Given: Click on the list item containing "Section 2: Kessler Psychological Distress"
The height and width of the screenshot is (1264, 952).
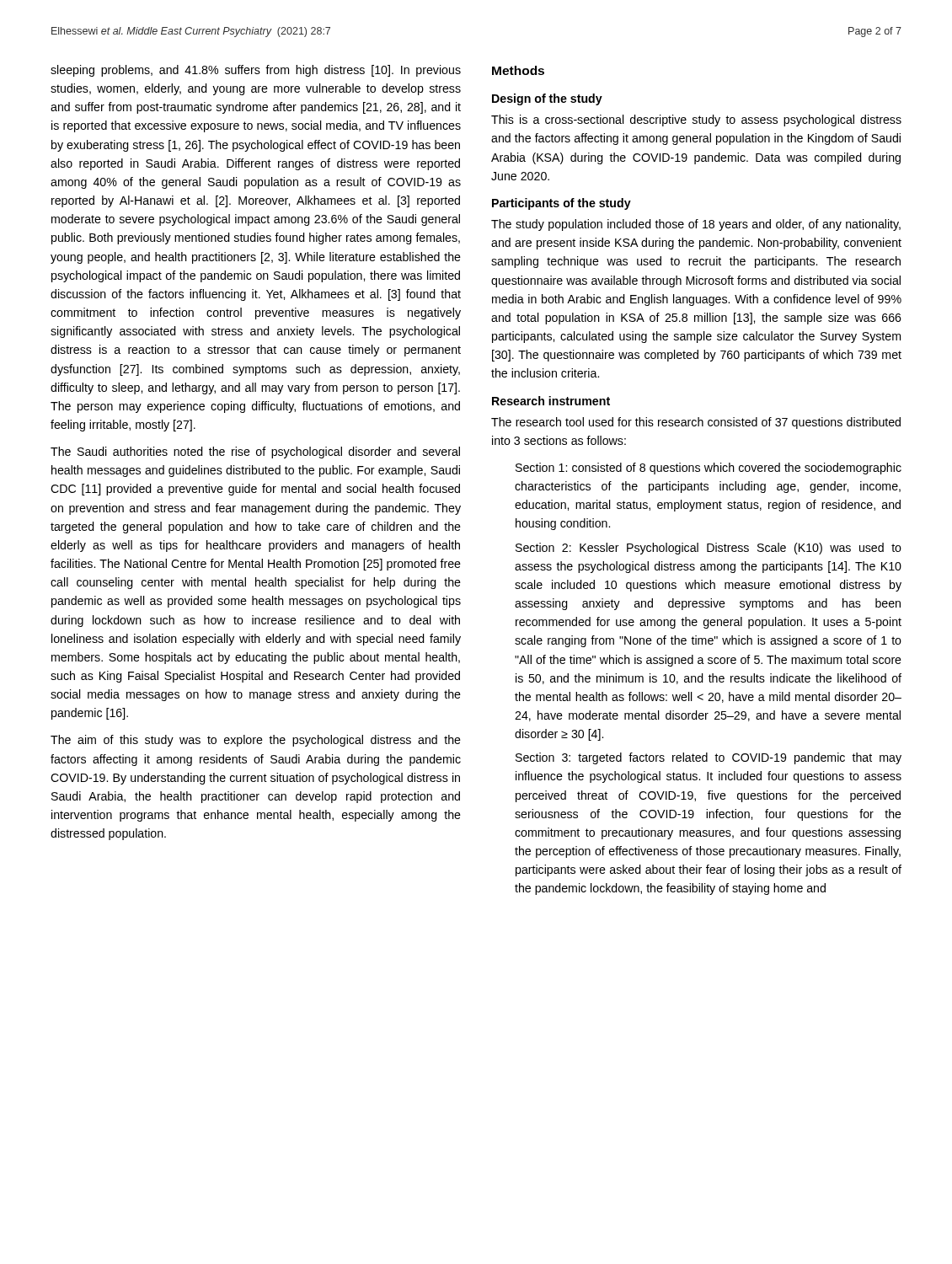Looking at the screenshot, I should (708, 641).
